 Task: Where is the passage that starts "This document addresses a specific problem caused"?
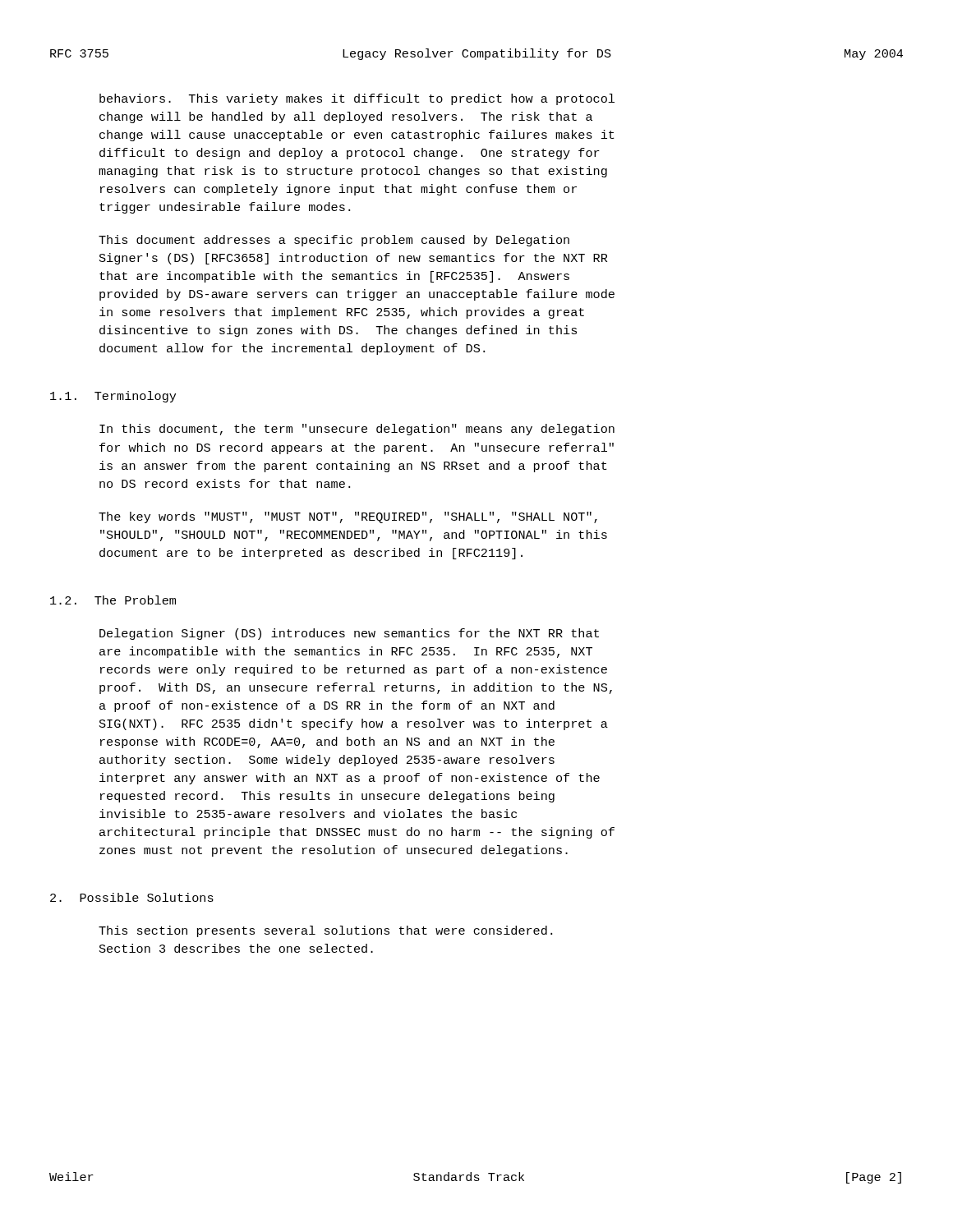tap(357, 295)
